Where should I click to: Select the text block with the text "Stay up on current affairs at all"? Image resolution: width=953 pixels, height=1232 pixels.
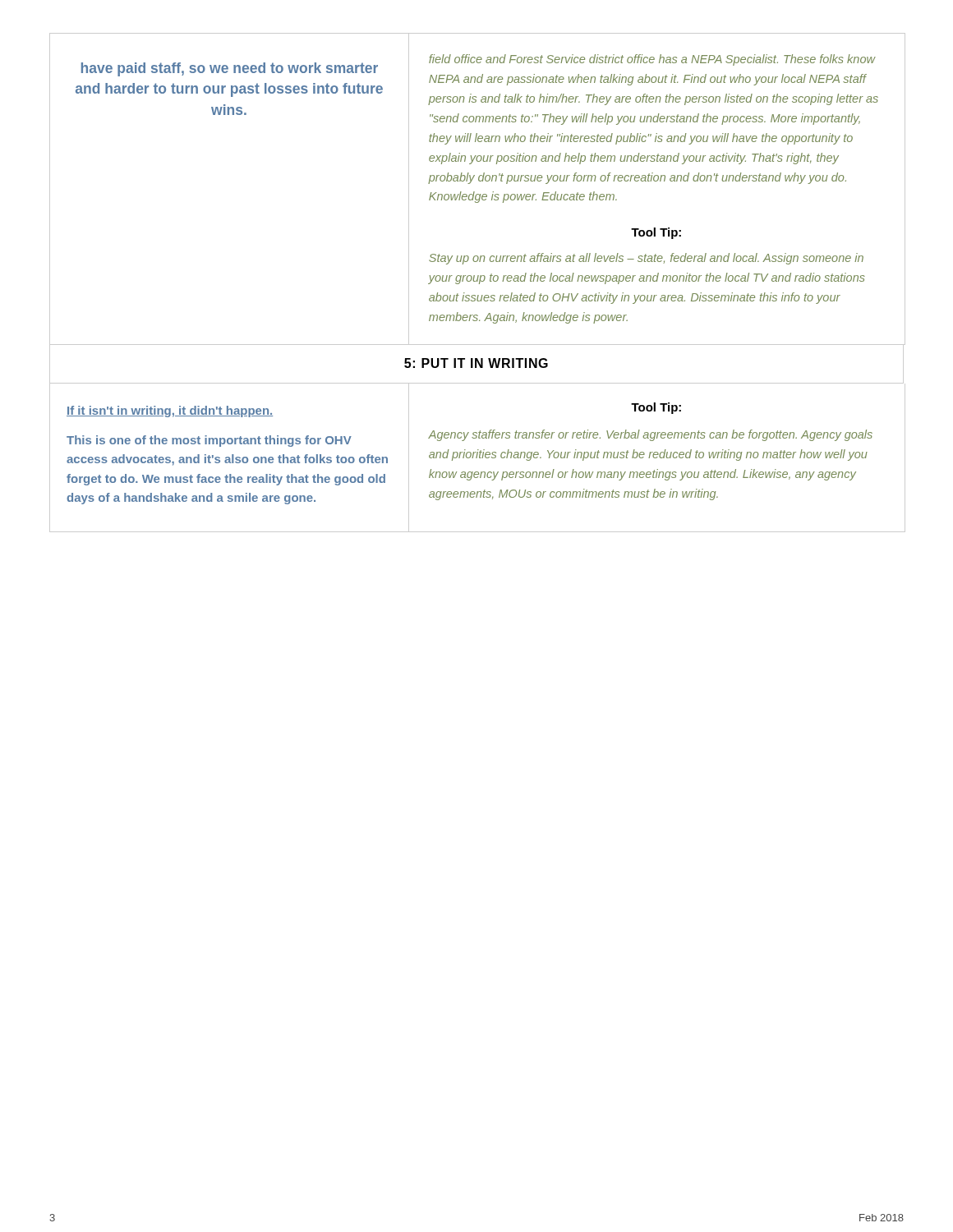point(647,288)
